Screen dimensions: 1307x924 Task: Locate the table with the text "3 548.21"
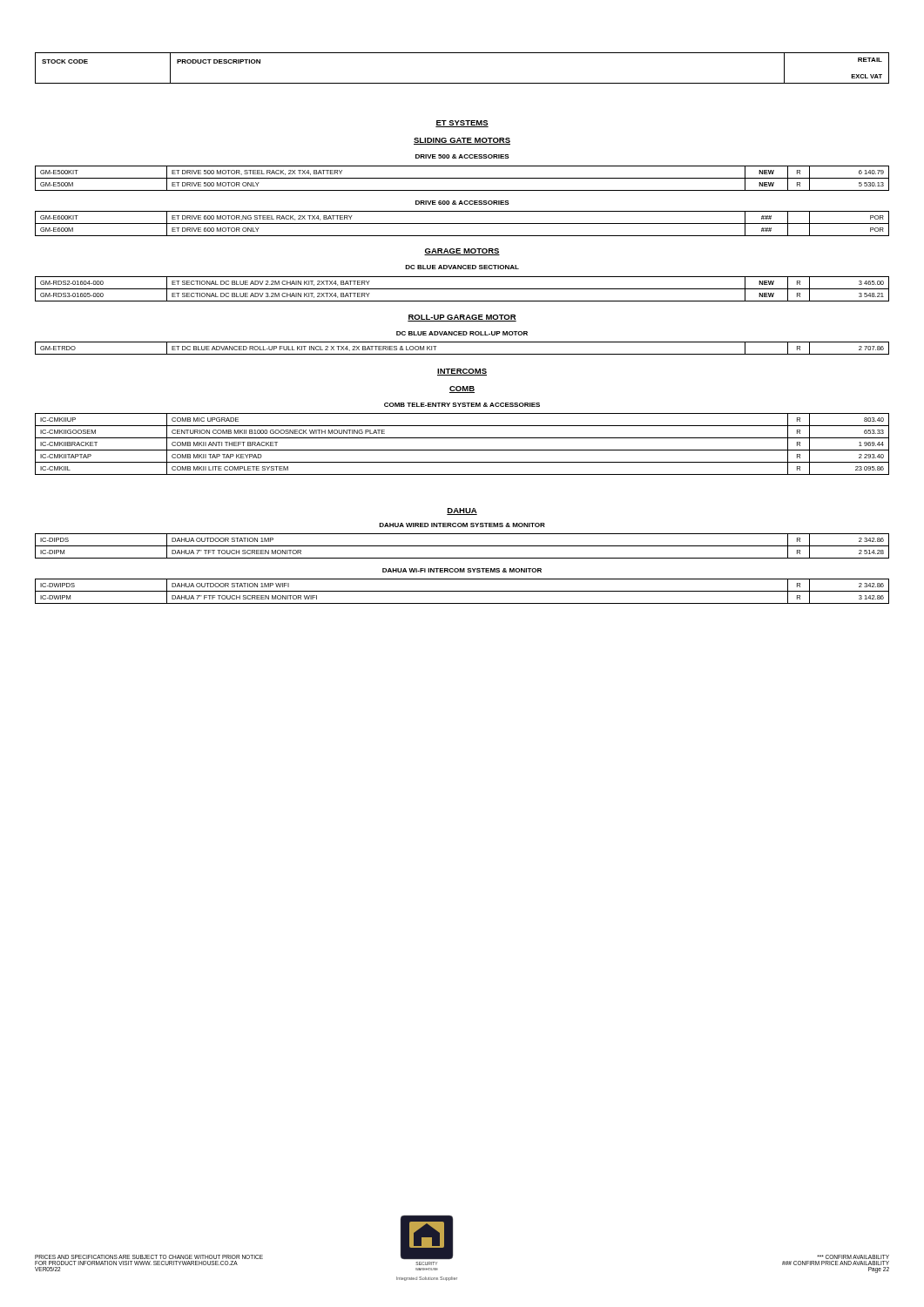click(x=462, y=289)
